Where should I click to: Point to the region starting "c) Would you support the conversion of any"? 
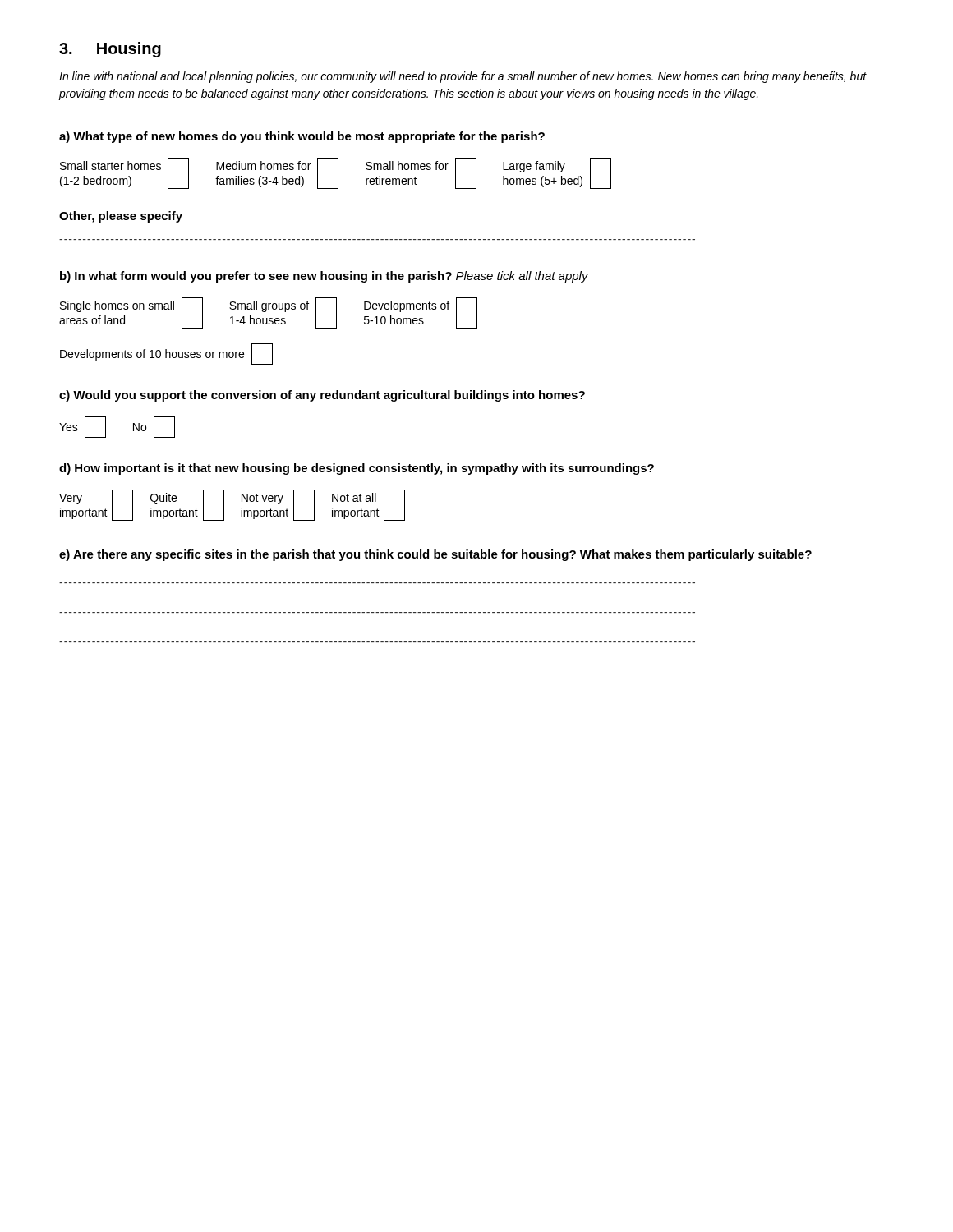pyautogui.click(x=322, y=395)
